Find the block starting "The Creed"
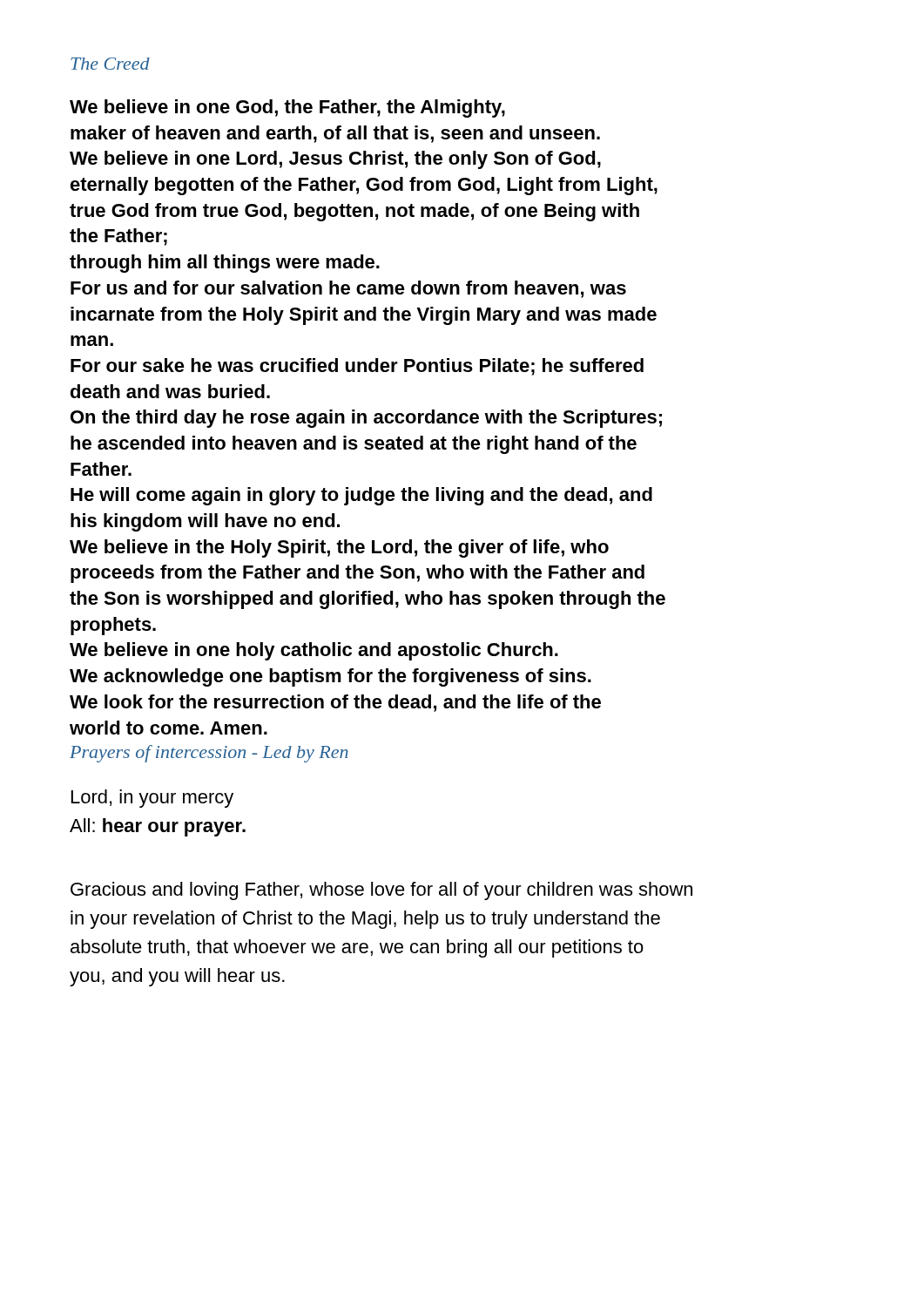The image size is (924, 1307). [x=109, y=63]
